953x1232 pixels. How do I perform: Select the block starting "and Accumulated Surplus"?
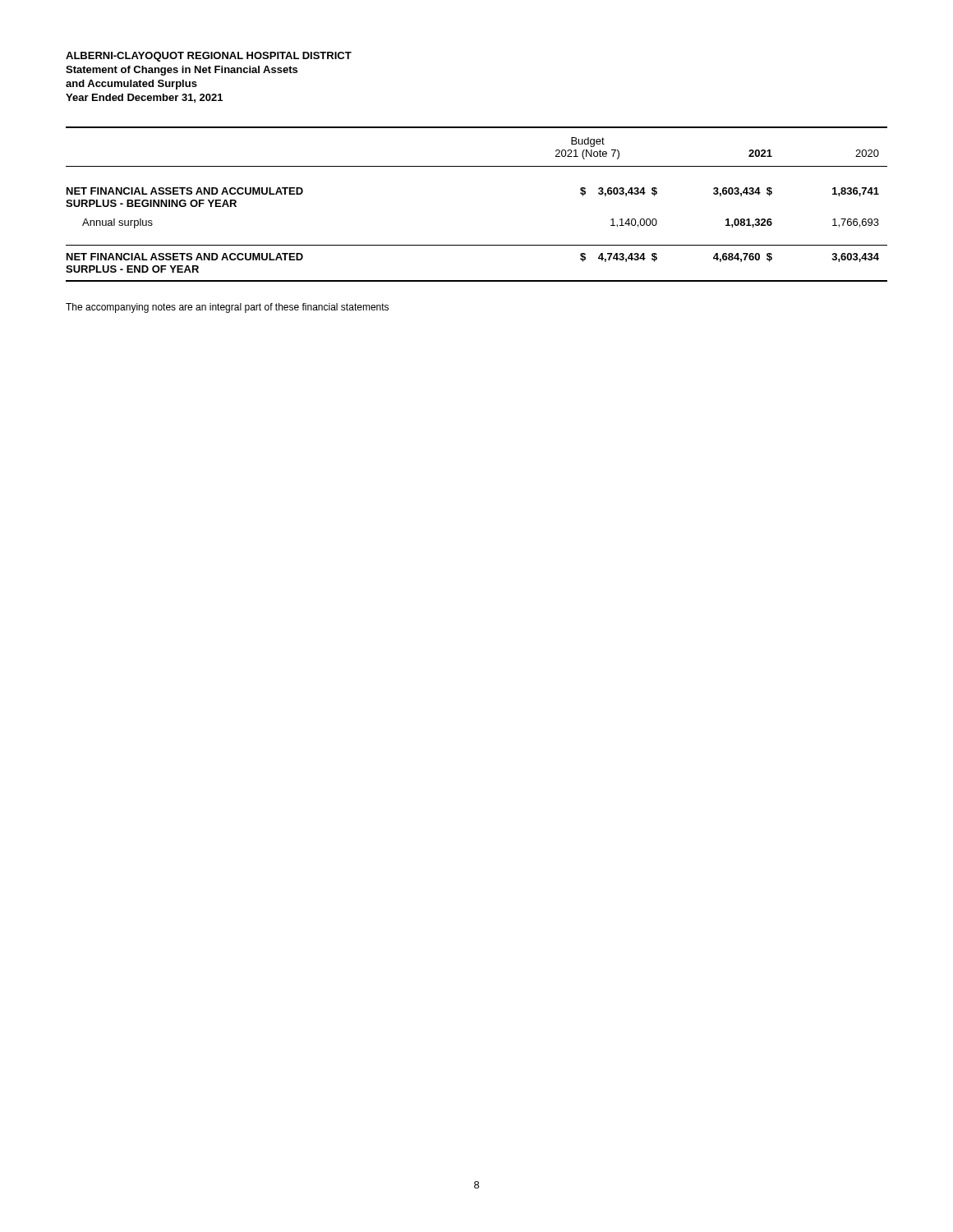coord(131,83)
